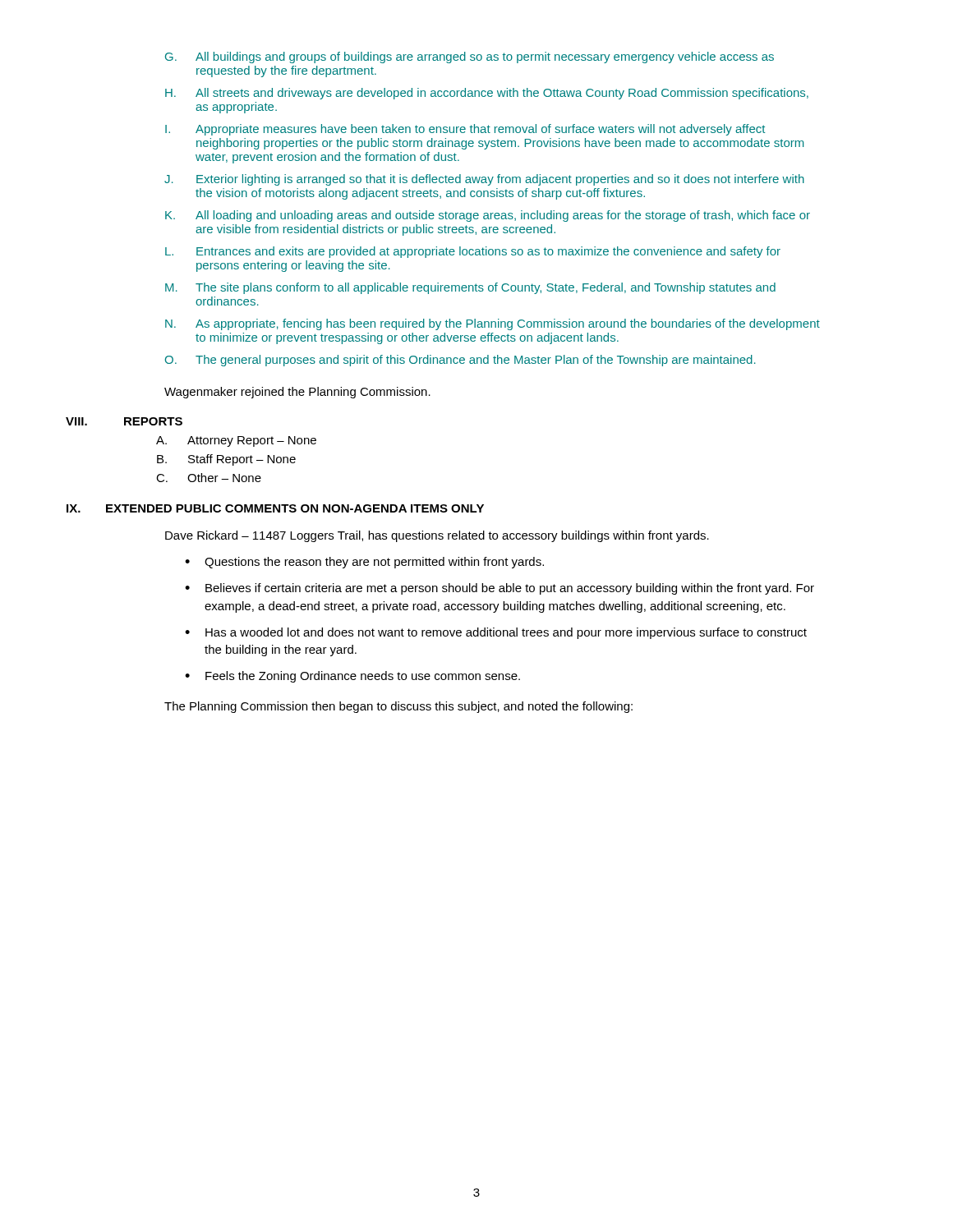The width and height of the screenshot is (953, 1232).
Task: Find "VIII. REPORTS" on this page
Action: click(x=124, y=421)
